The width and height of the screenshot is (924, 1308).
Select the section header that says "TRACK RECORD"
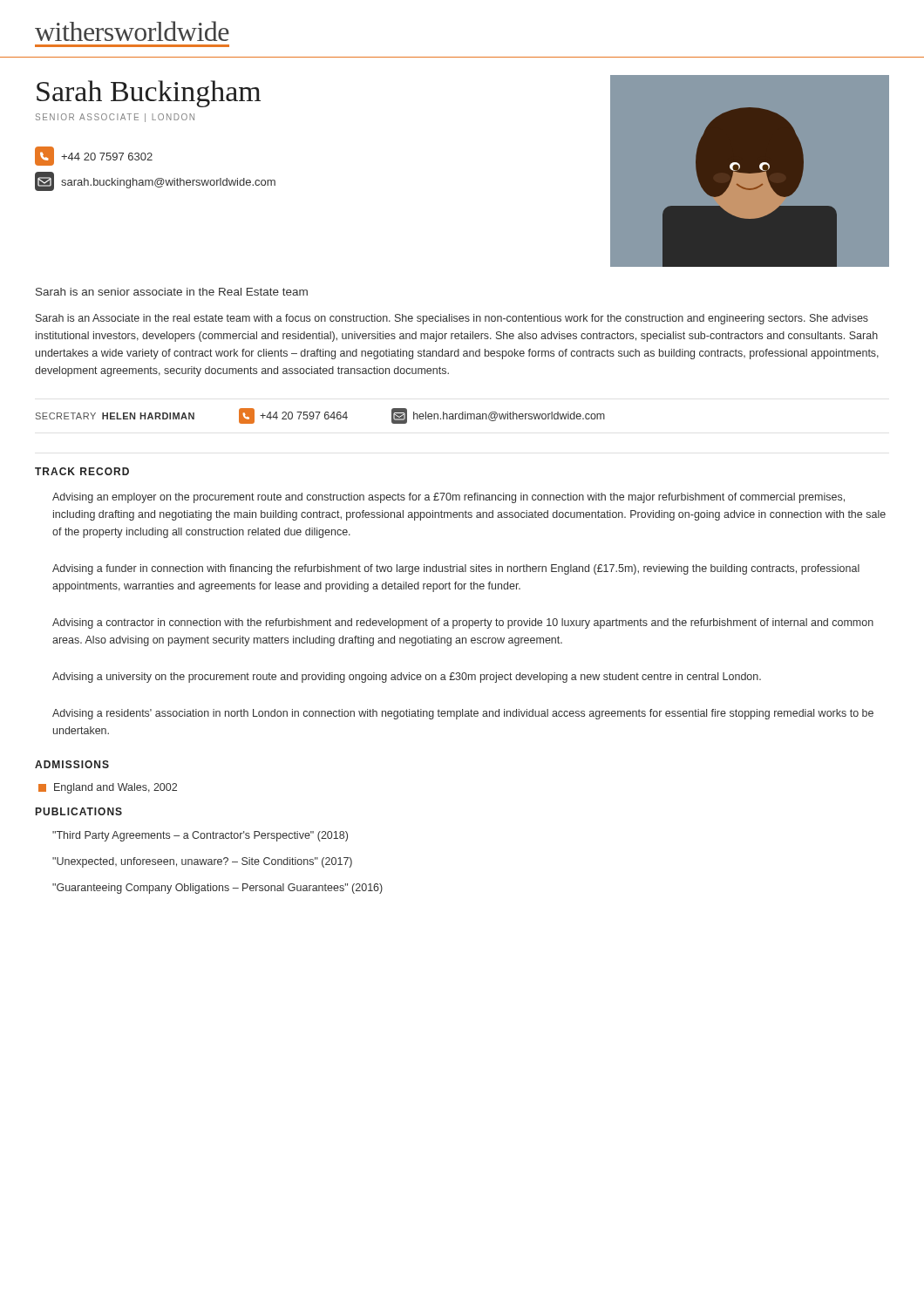(x=82, y=471)
